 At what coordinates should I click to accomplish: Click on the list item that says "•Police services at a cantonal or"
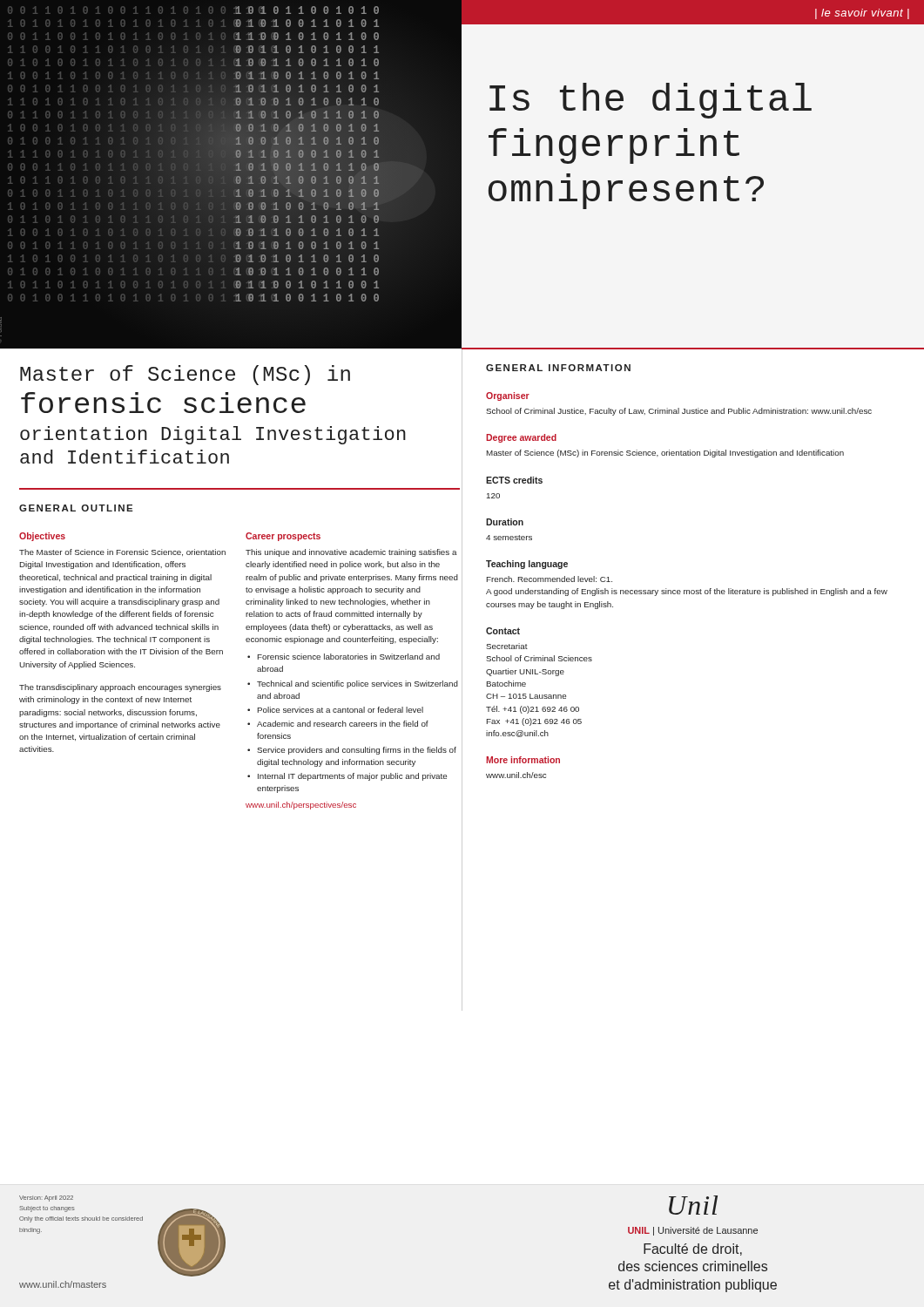pos(335,710)
